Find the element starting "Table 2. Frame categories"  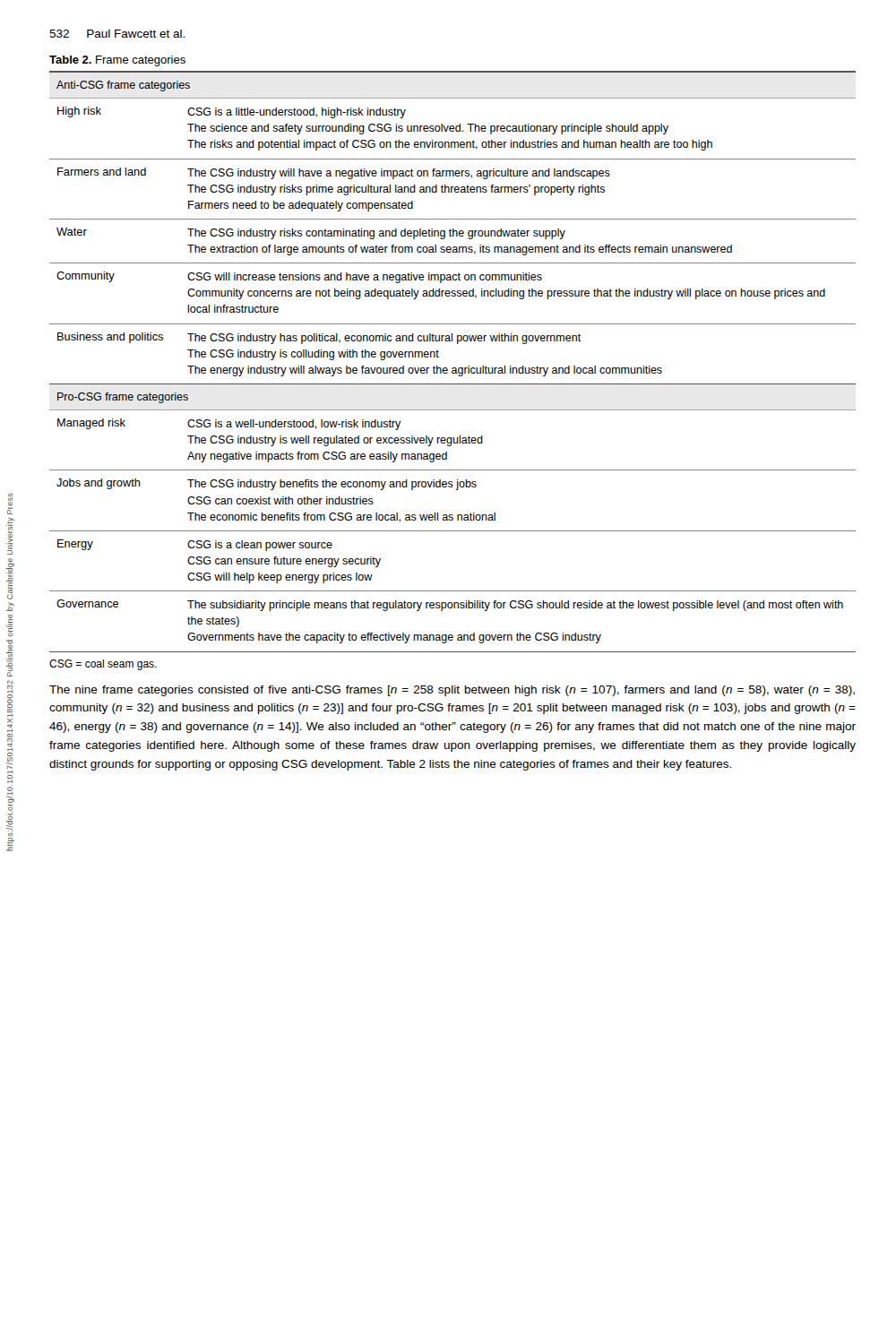pyautogui.click(x=117, y=60)
